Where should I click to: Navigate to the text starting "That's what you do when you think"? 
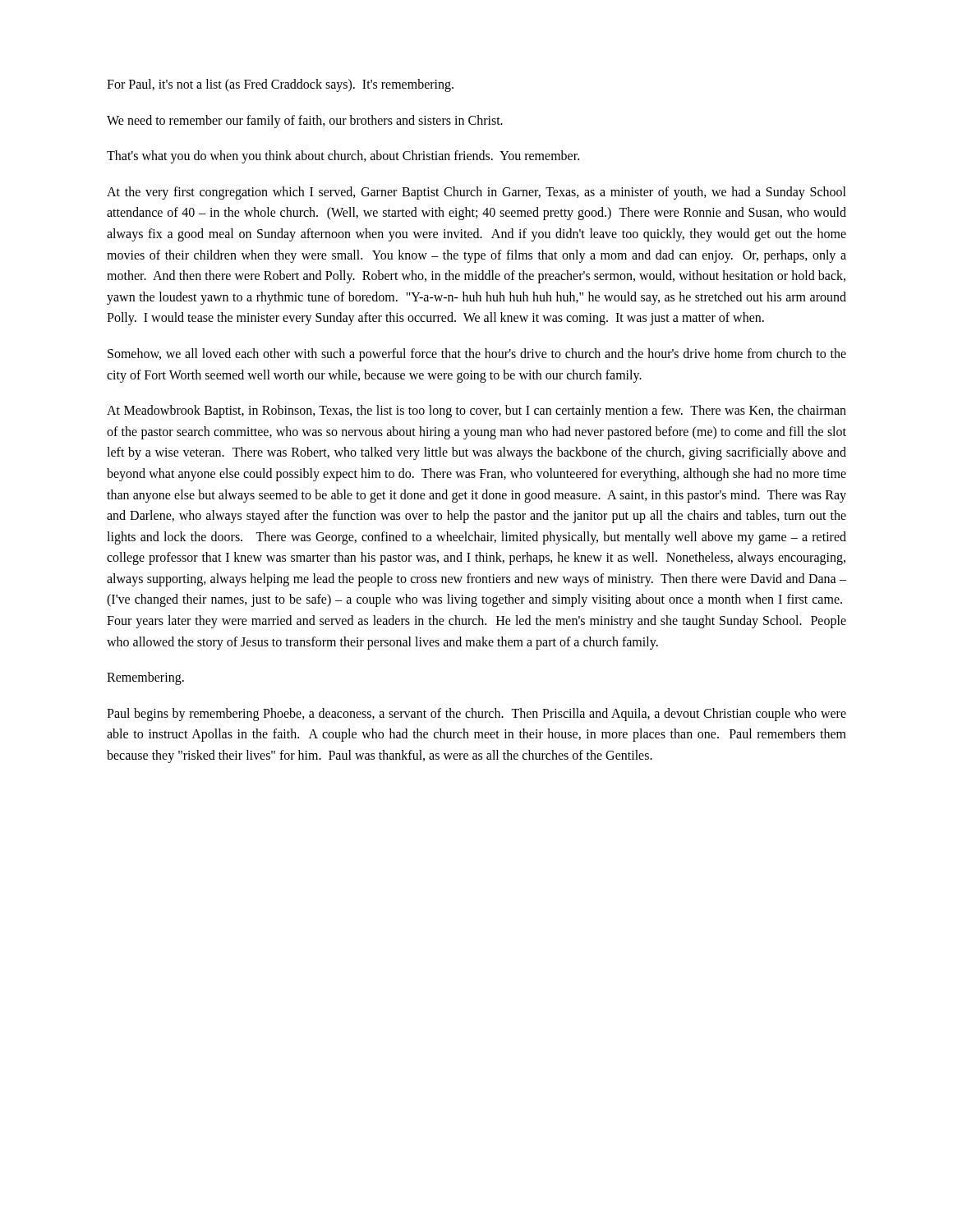tap(343, 156)
